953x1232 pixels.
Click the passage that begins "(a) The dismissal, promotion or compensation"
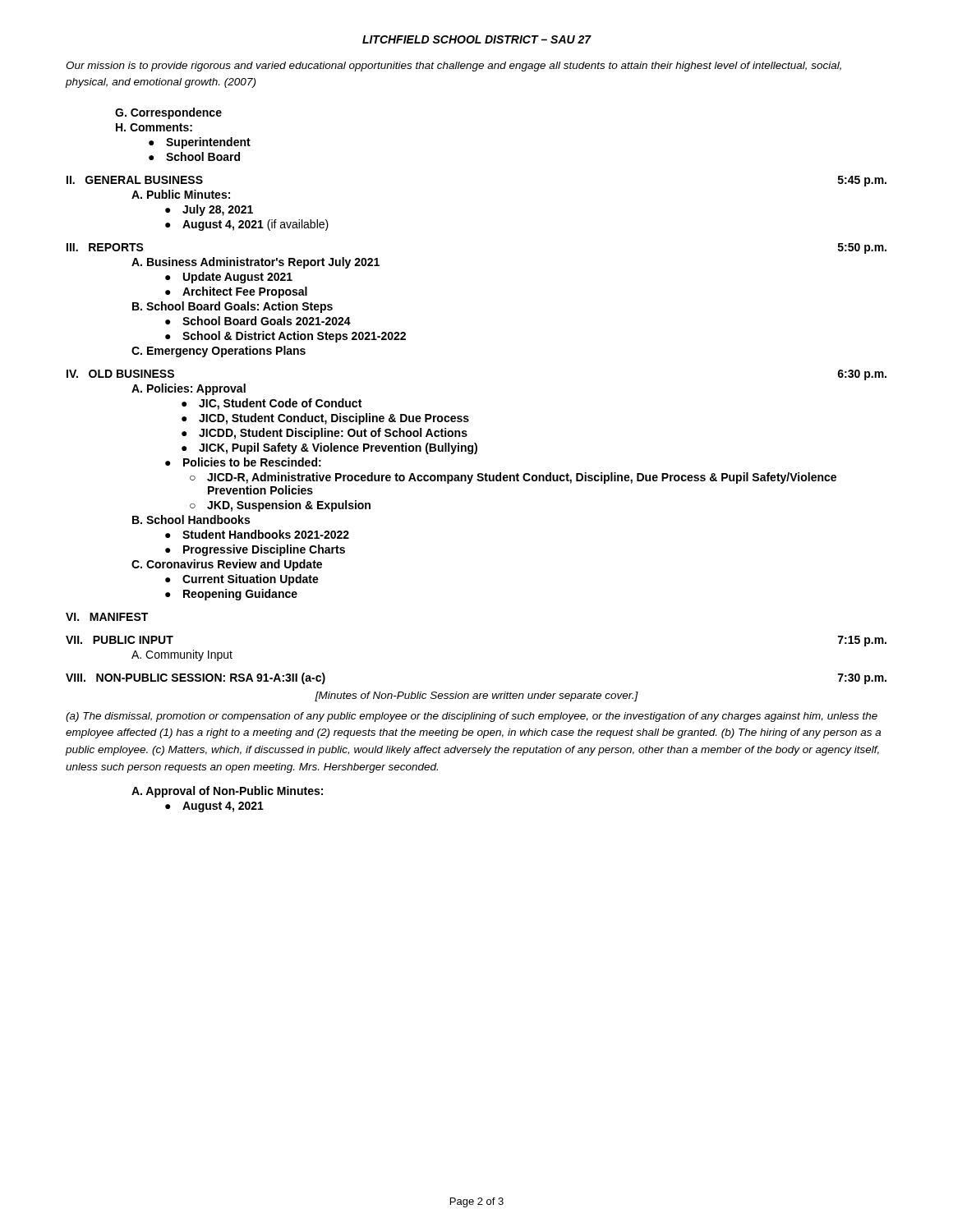(x=474, y=741)
